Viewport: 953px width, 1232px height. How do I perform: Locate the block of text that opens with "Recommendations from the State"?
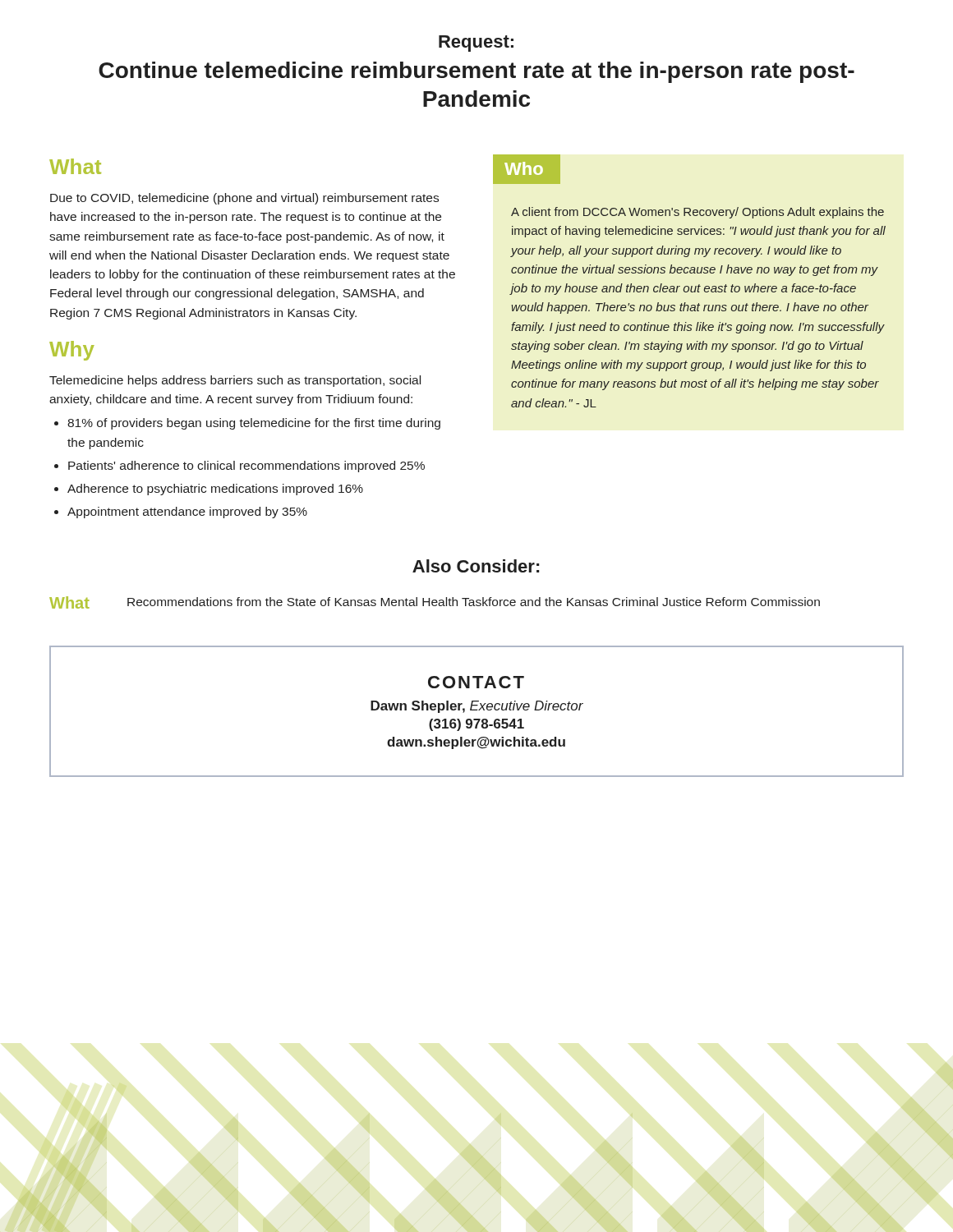474,601
